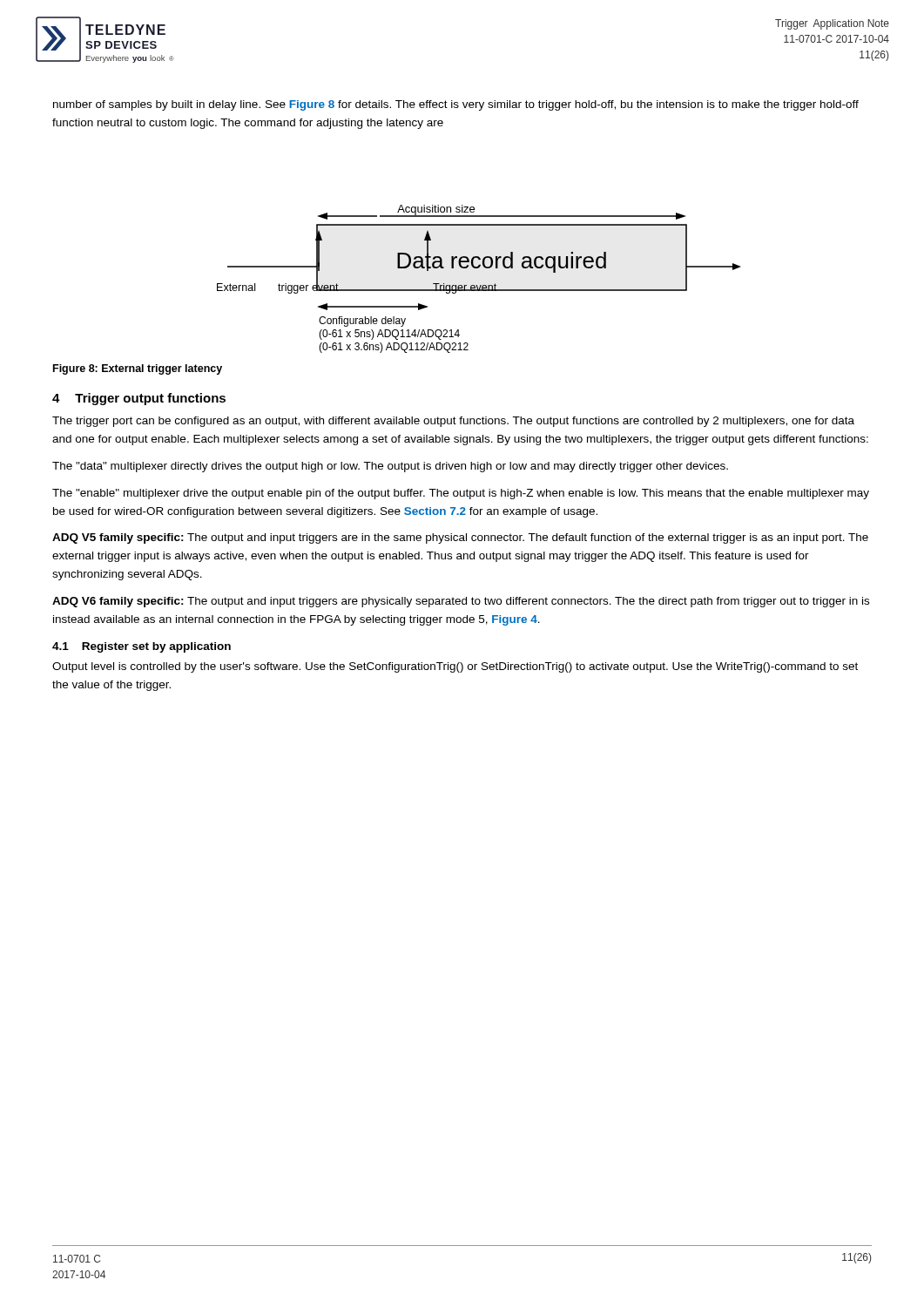The width and height of the screenshot is (924, 1307).
Task: Locate a schematic
Action: [x=462, y=253]
